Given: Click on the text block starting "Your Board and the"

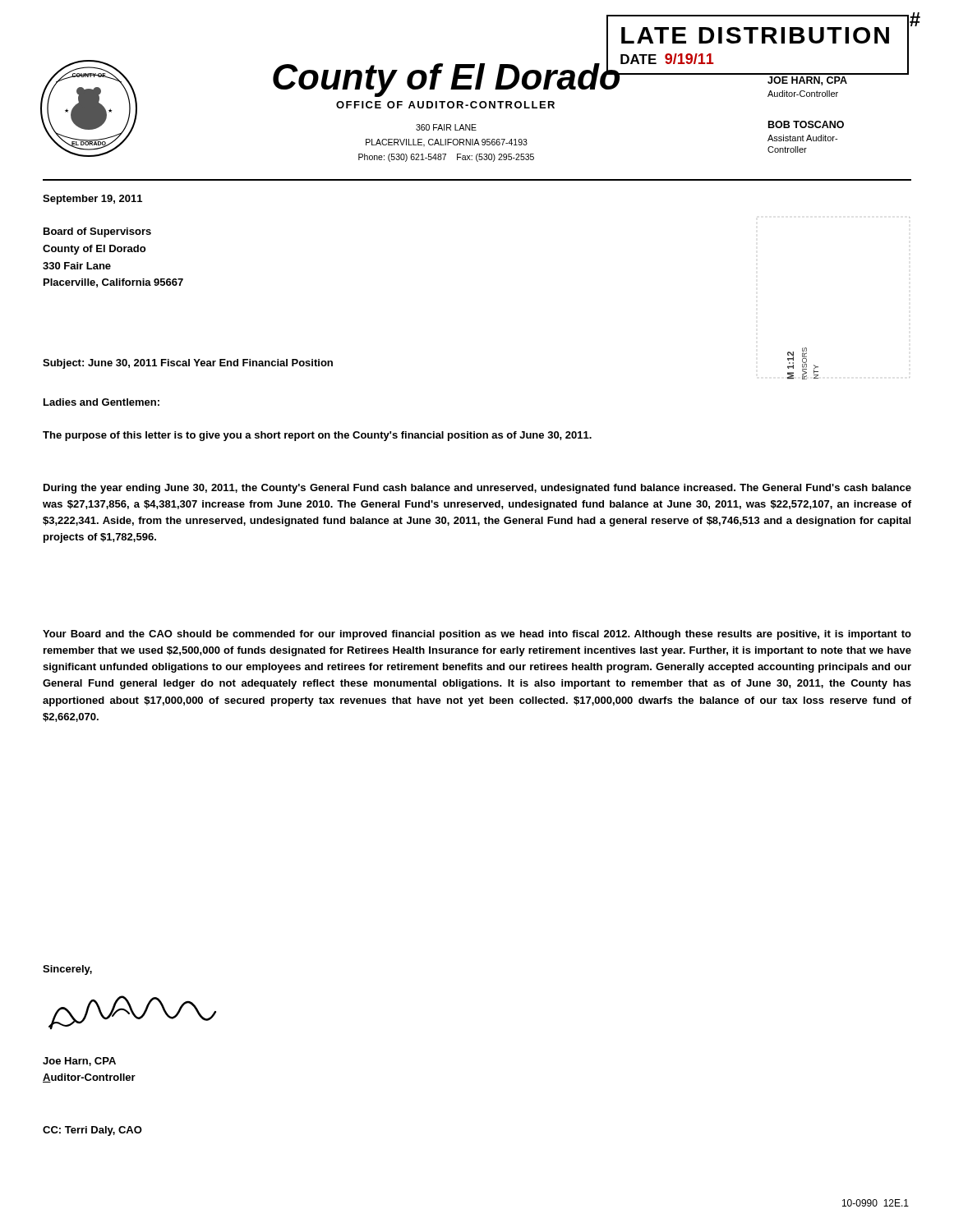Looking at the screenshot, I should pyautogui.click(x=477, y=675).
